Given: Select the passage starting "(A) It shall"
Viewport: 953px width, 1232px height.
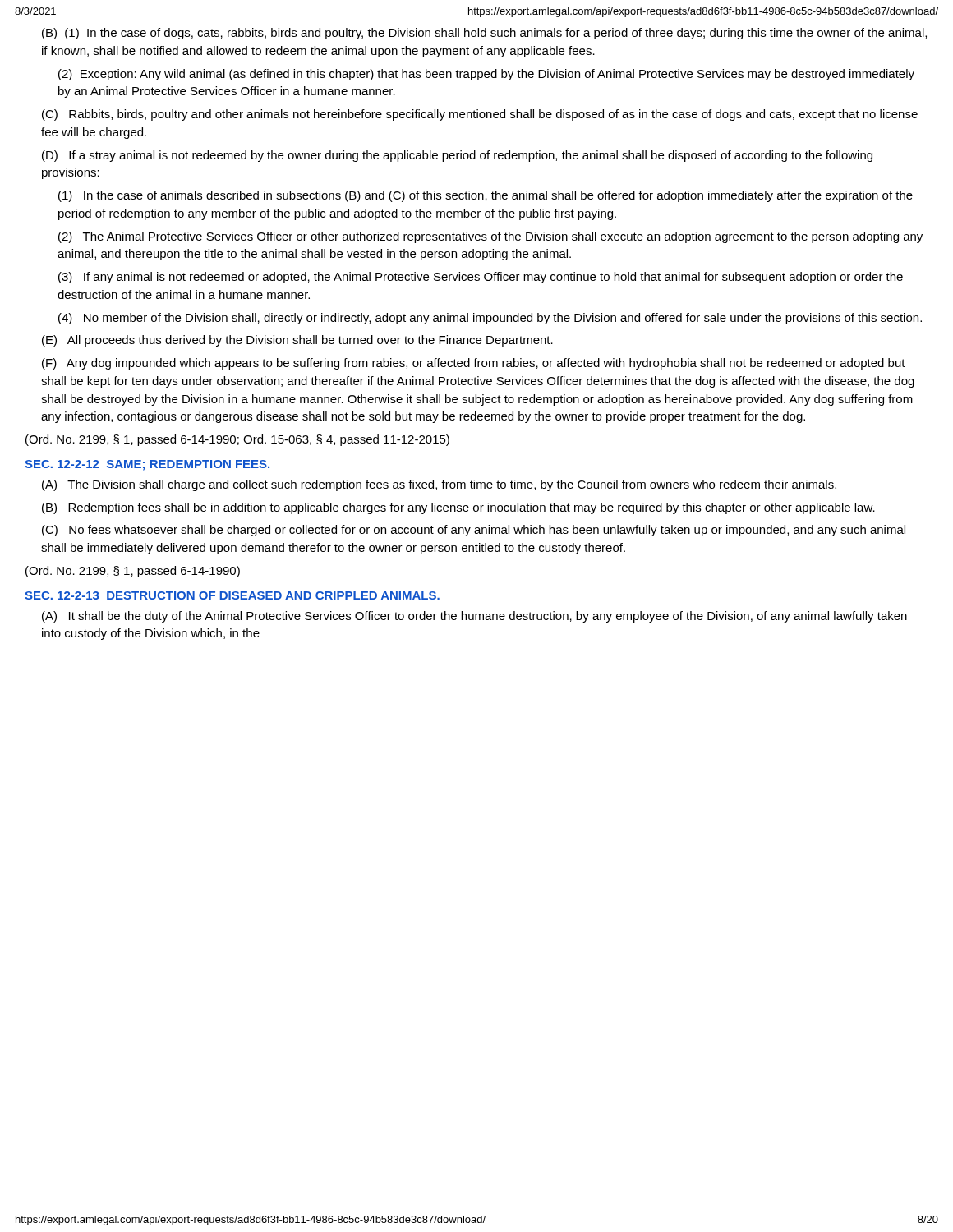Looking at the screenshot, I should coord(474,624).
